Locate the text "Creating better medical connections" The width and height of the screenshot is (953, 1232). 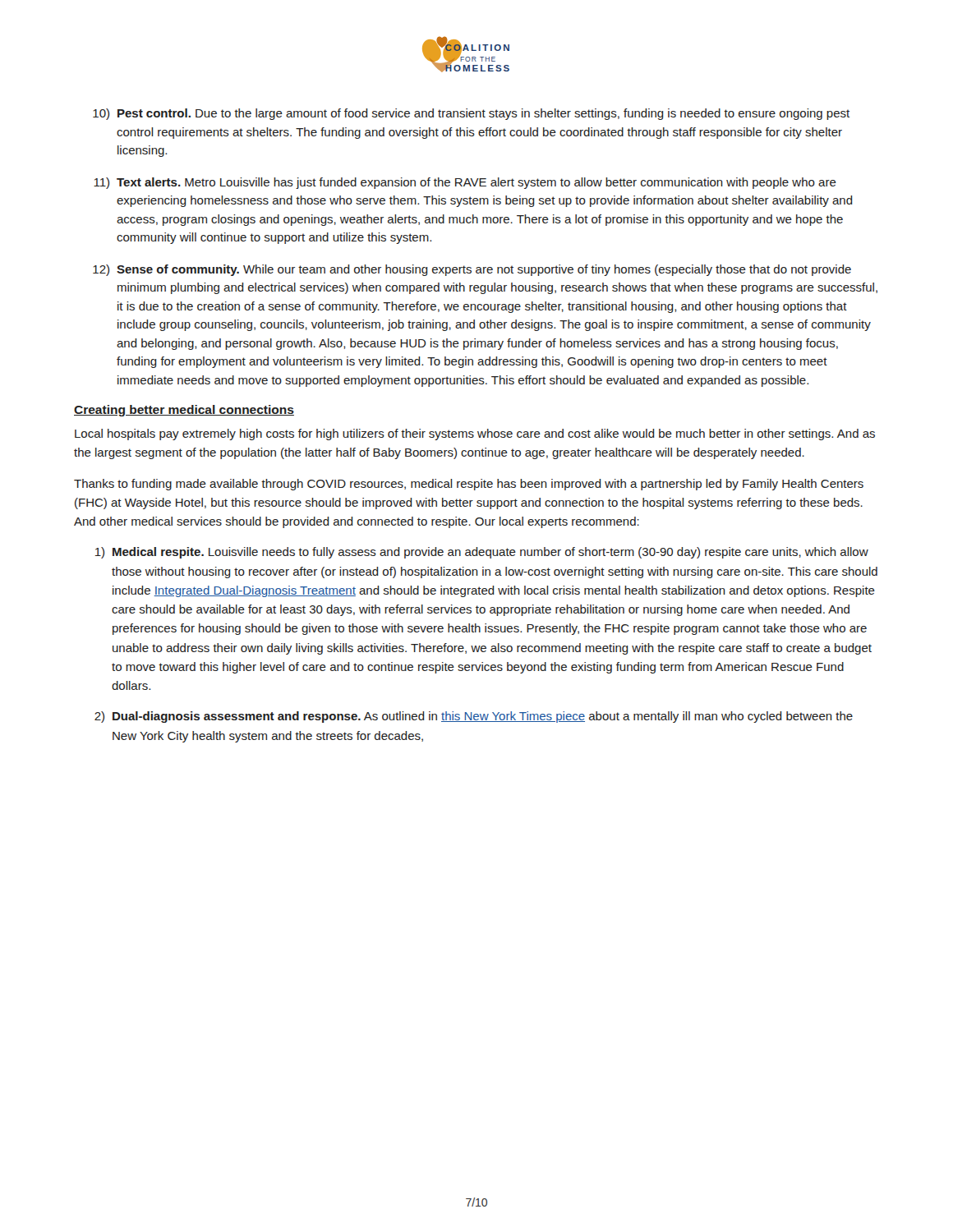pos(184,409)
